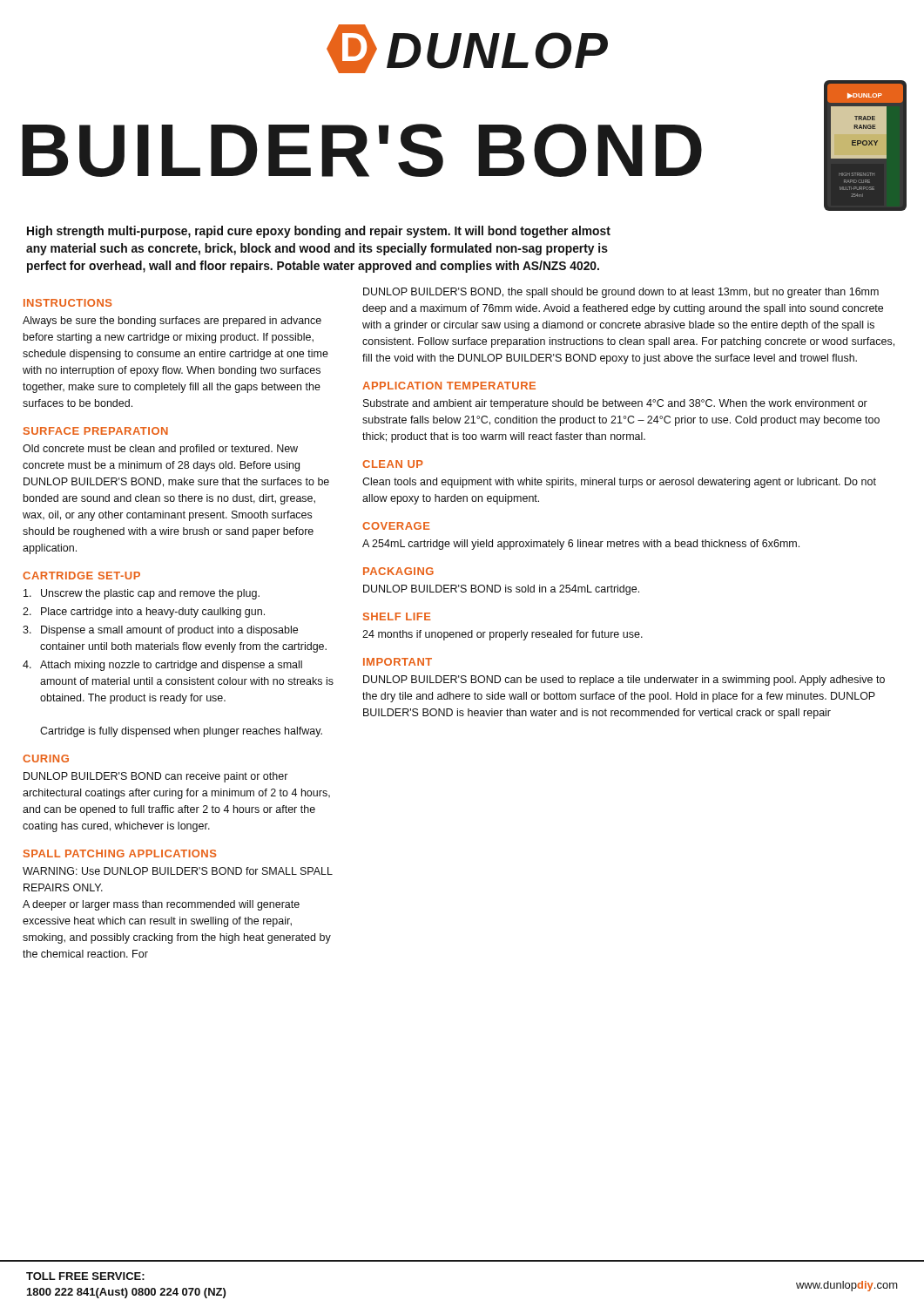Image resolution: width=924 pixels, height=1307 pixels.
Task: Locate the photo
Action: pos(865,145)
